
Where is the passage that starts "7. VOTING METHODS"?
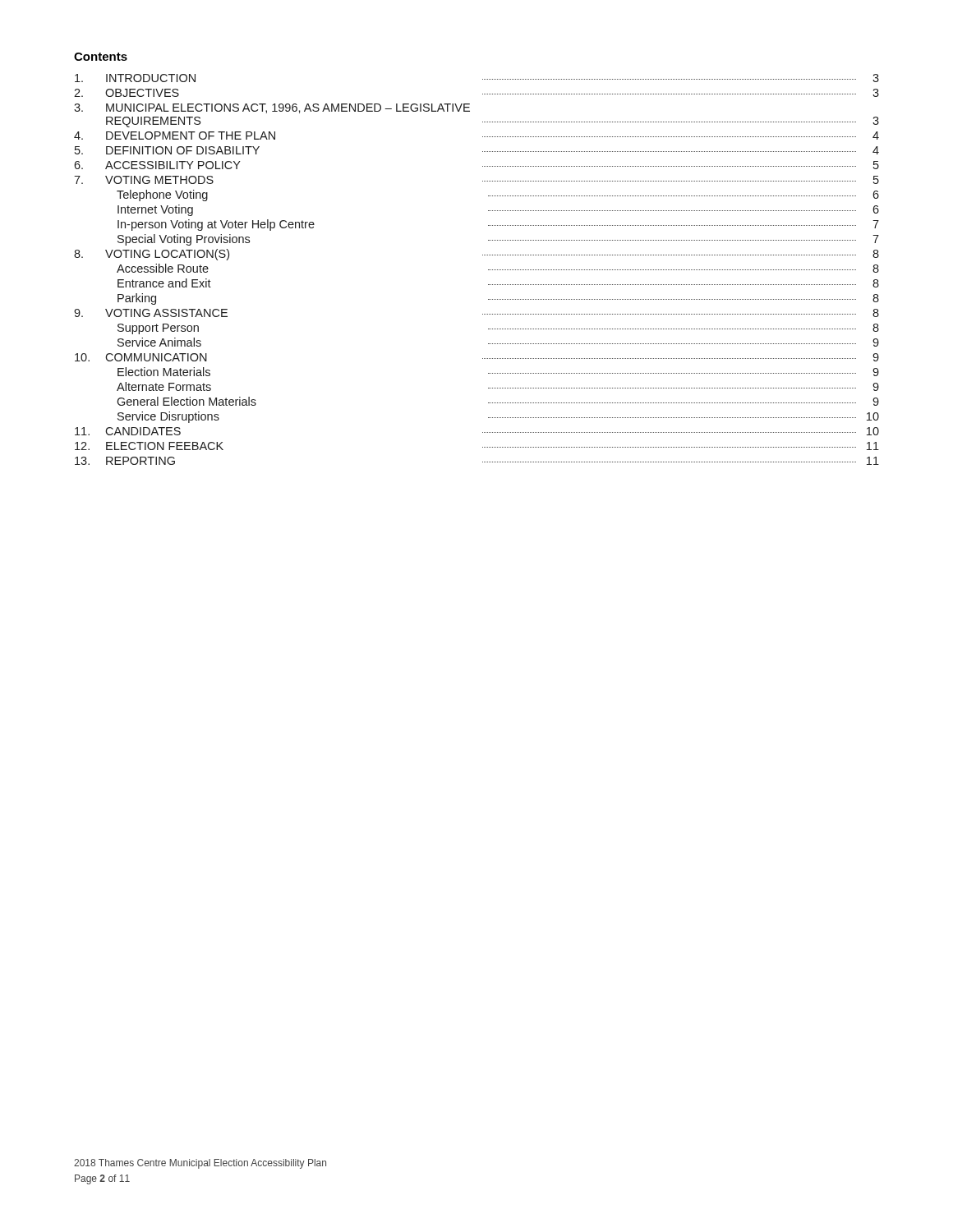pyautogui.click(x=476, y=180)
